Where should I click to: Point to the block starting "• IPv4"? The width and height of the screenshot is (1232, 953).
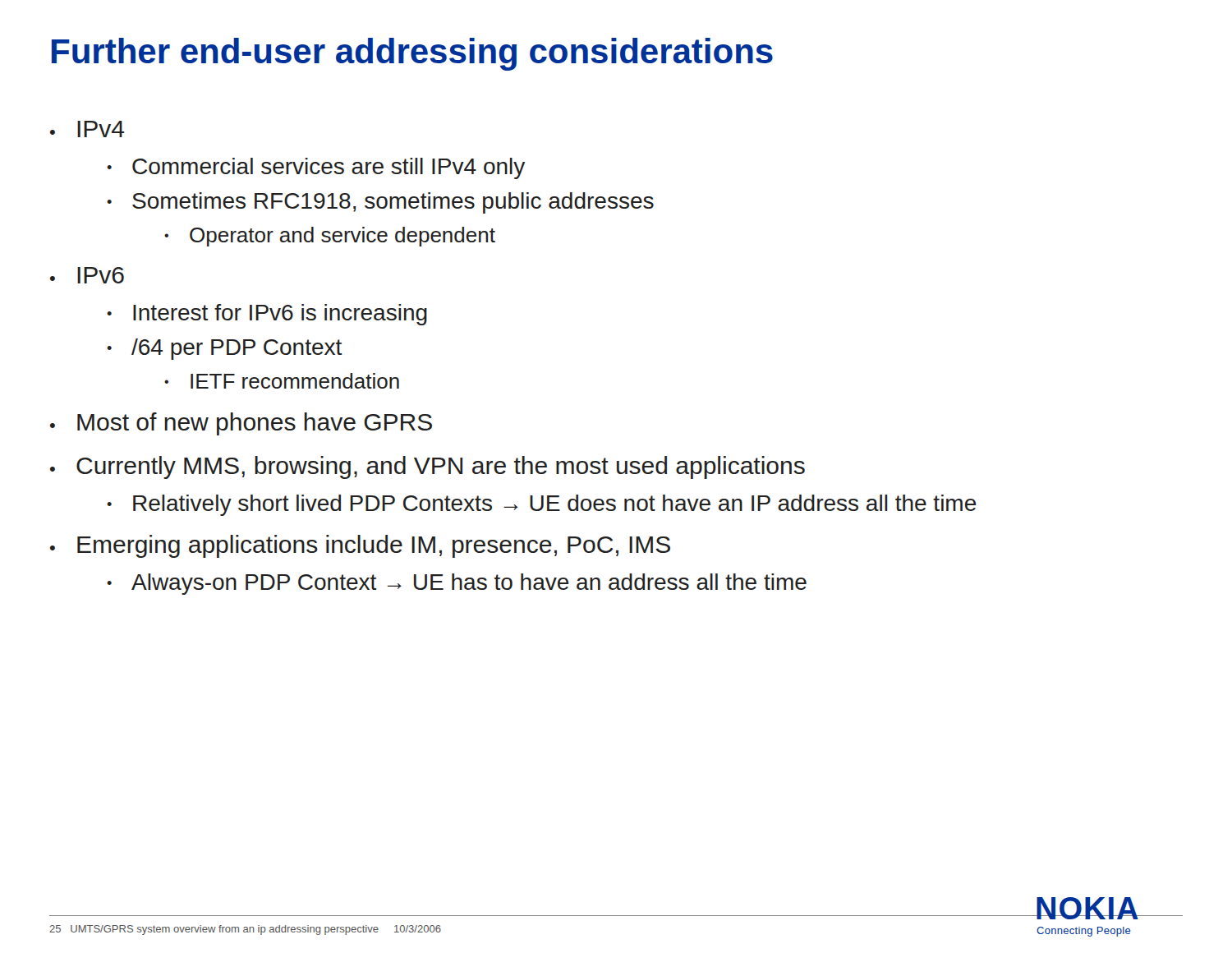[x=87, y=129]
